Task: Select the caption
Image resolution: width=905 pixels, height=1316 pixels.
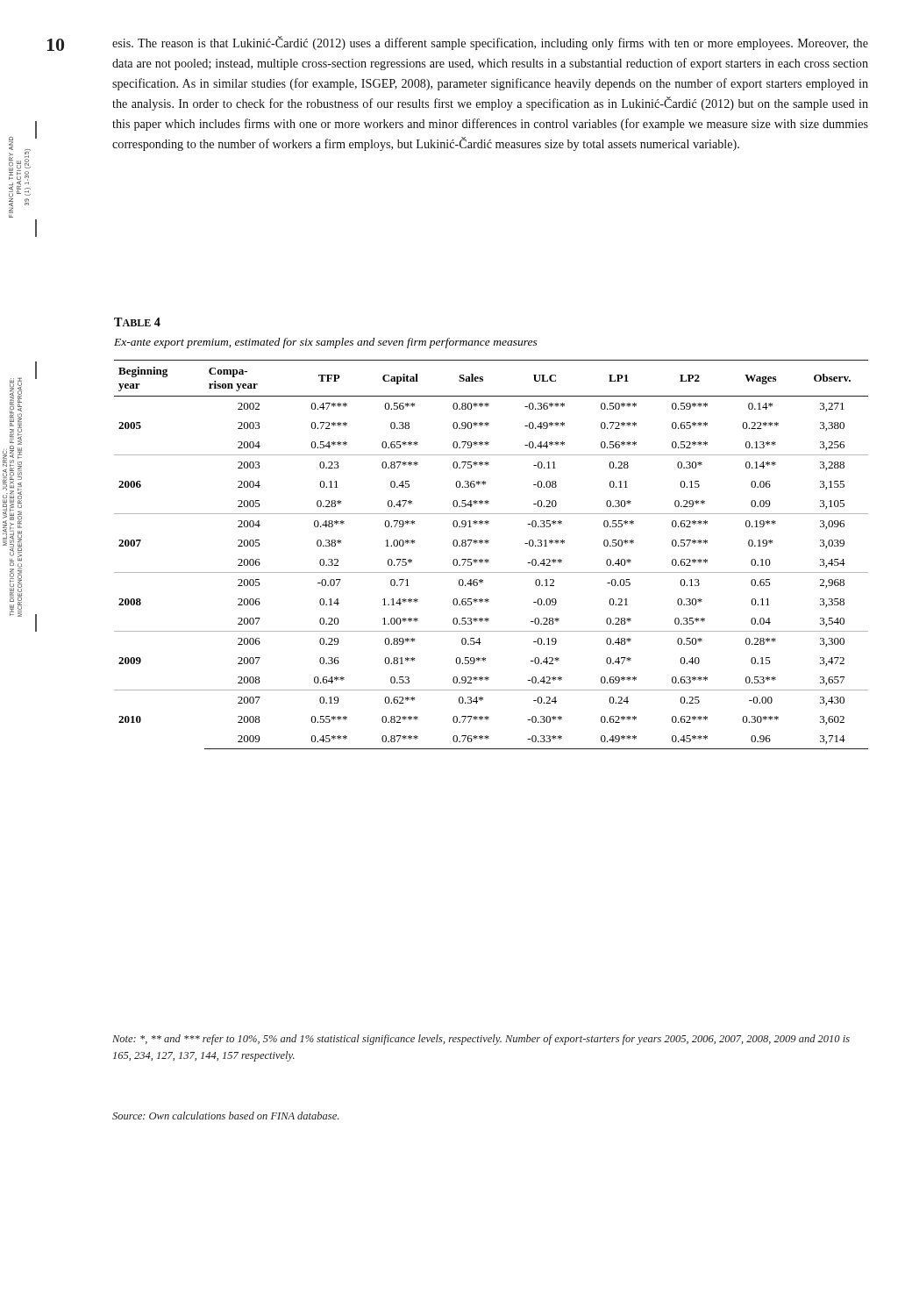Action: pos(326,342)
